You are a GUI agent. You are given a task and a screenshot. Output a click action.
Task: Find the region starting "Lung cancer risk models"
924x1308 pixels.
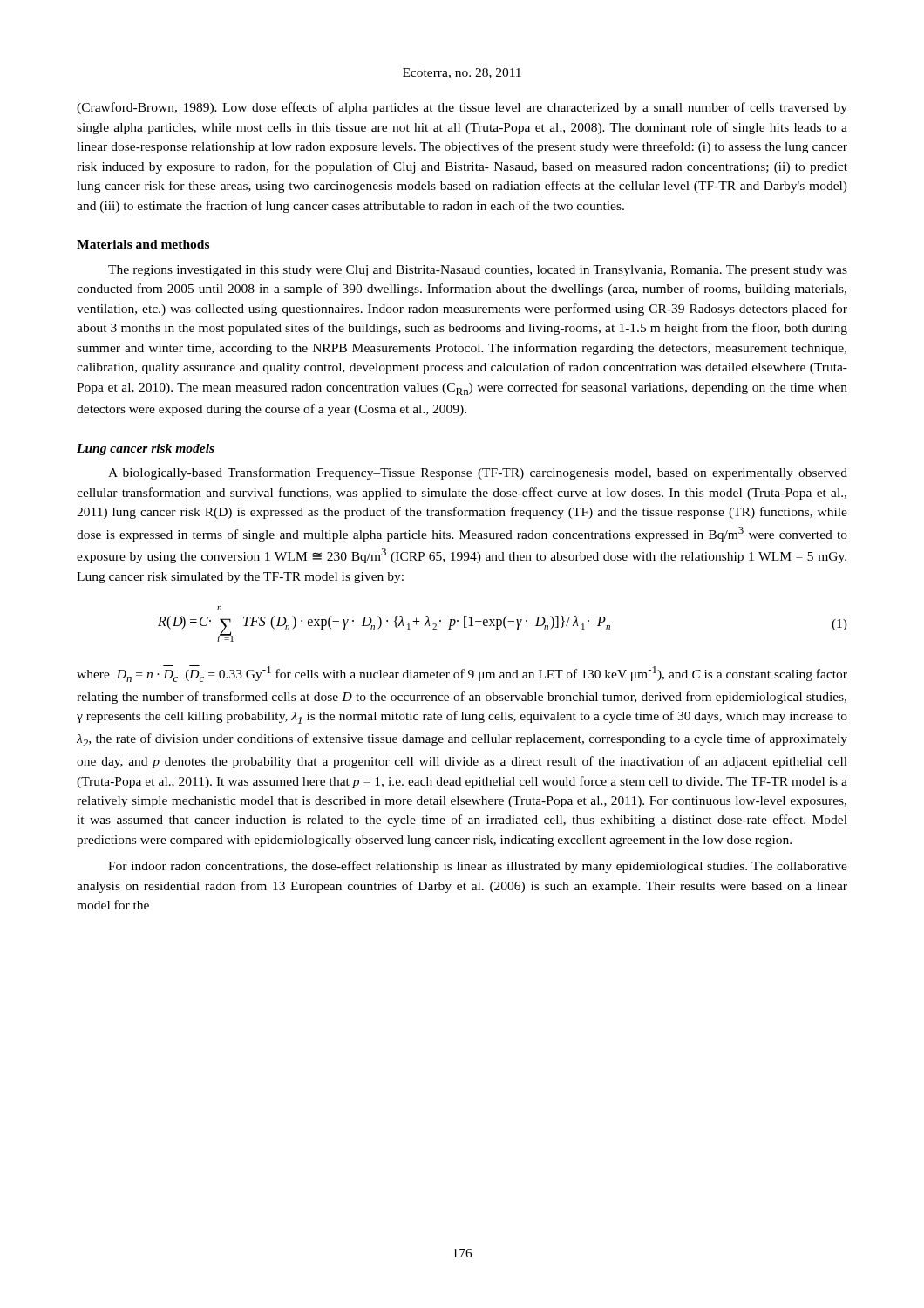point(146,448)
